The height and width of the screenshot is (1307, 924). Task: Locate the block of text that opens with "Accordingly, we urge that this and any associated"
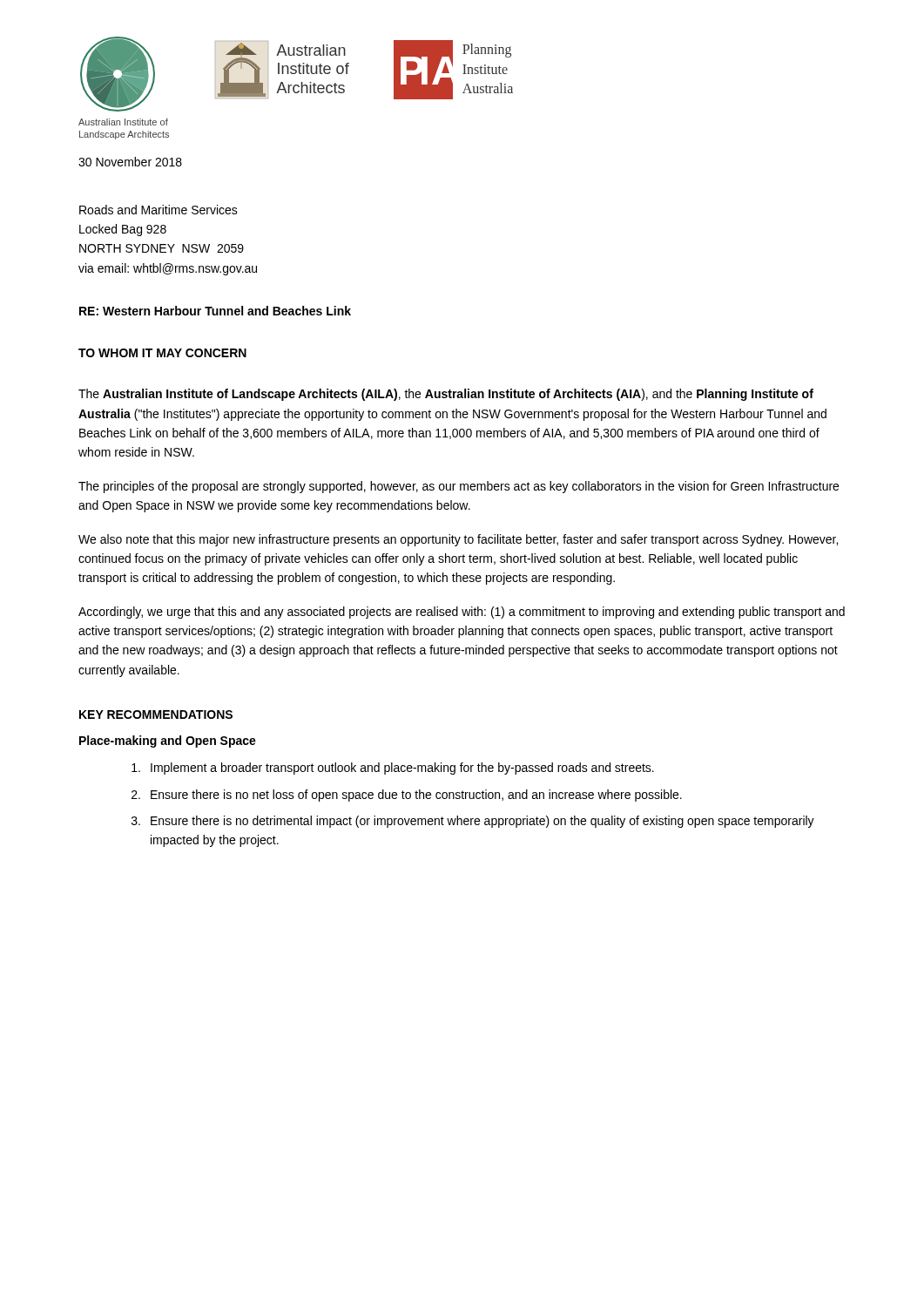(x=462, y=641)
